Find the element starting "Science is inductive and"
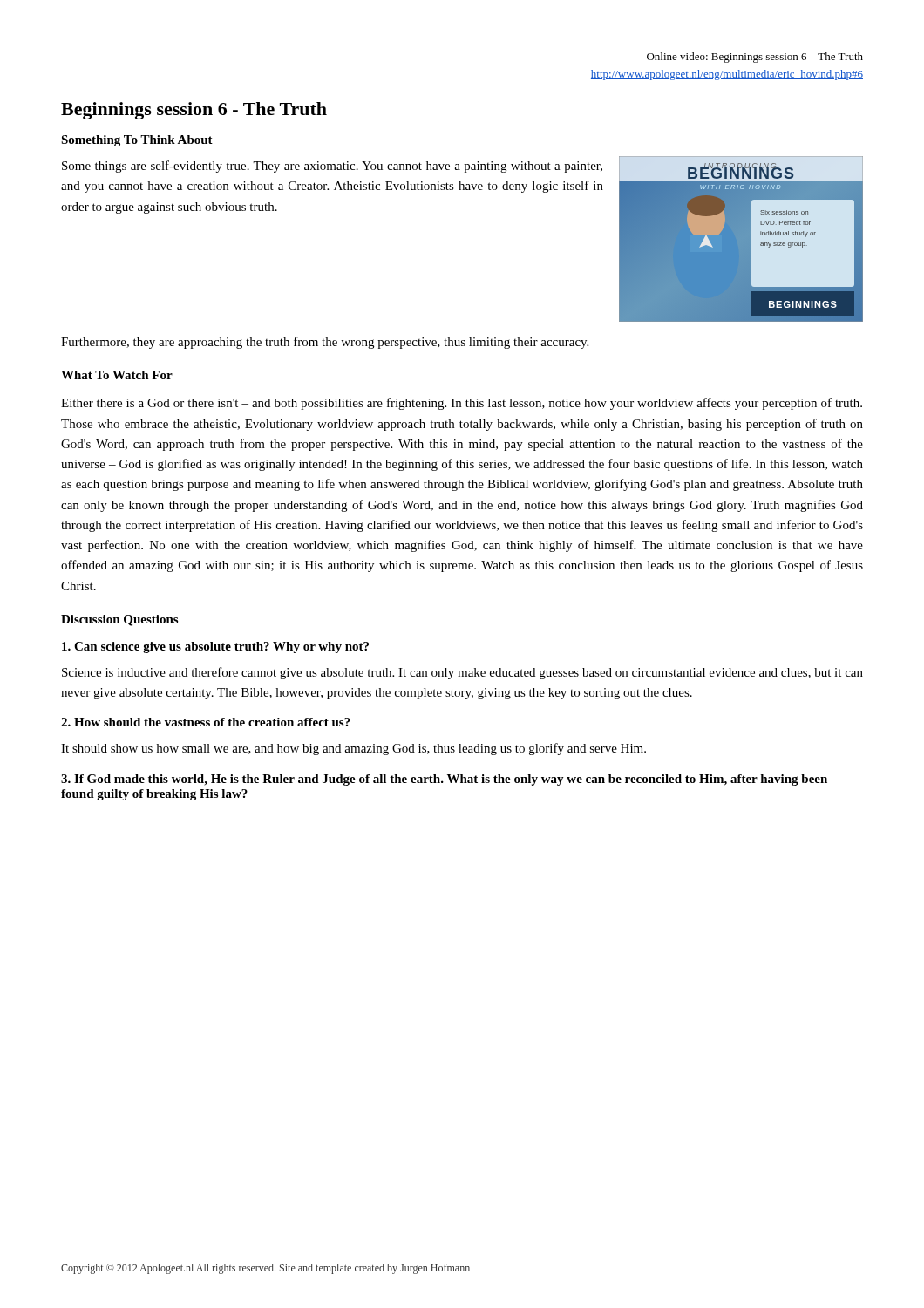 tap(462, 682)
